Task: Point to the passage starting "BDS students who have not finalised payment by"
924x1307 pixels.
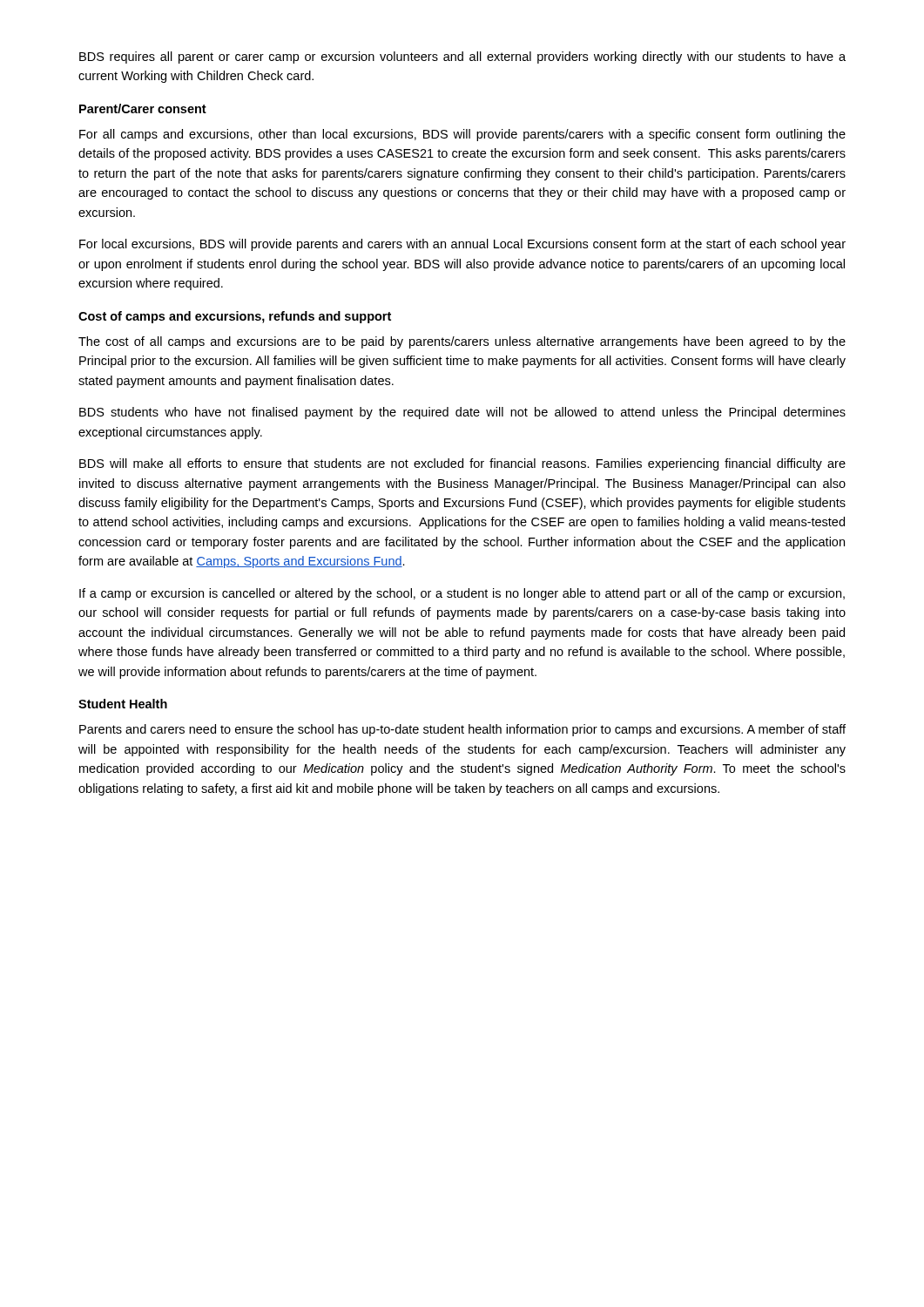Action: click(462, 422)
